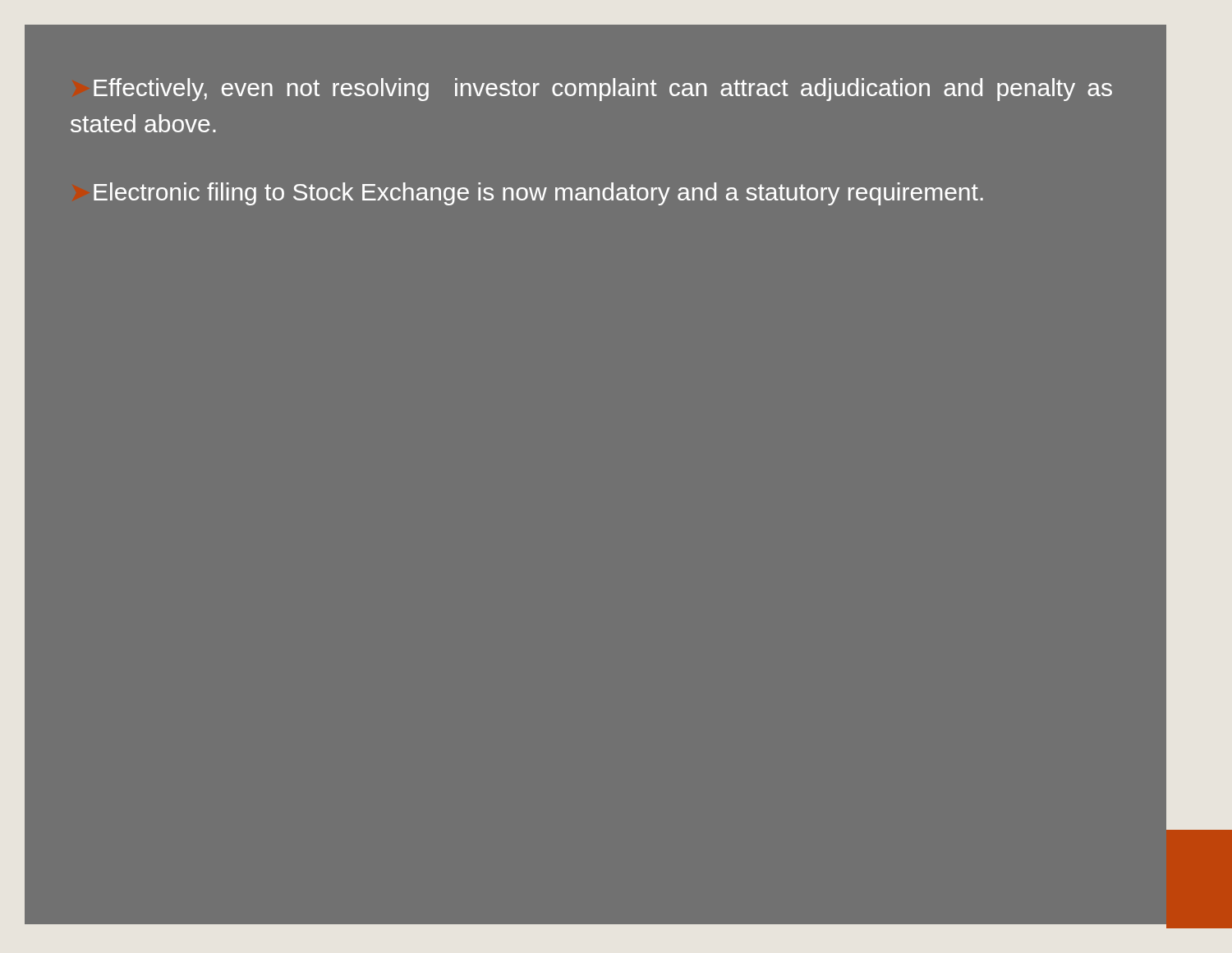Point to the text starting "➤Effectively, even not"
The image size is (1232, 953).
pyautogui.click(x=591, y=106)
